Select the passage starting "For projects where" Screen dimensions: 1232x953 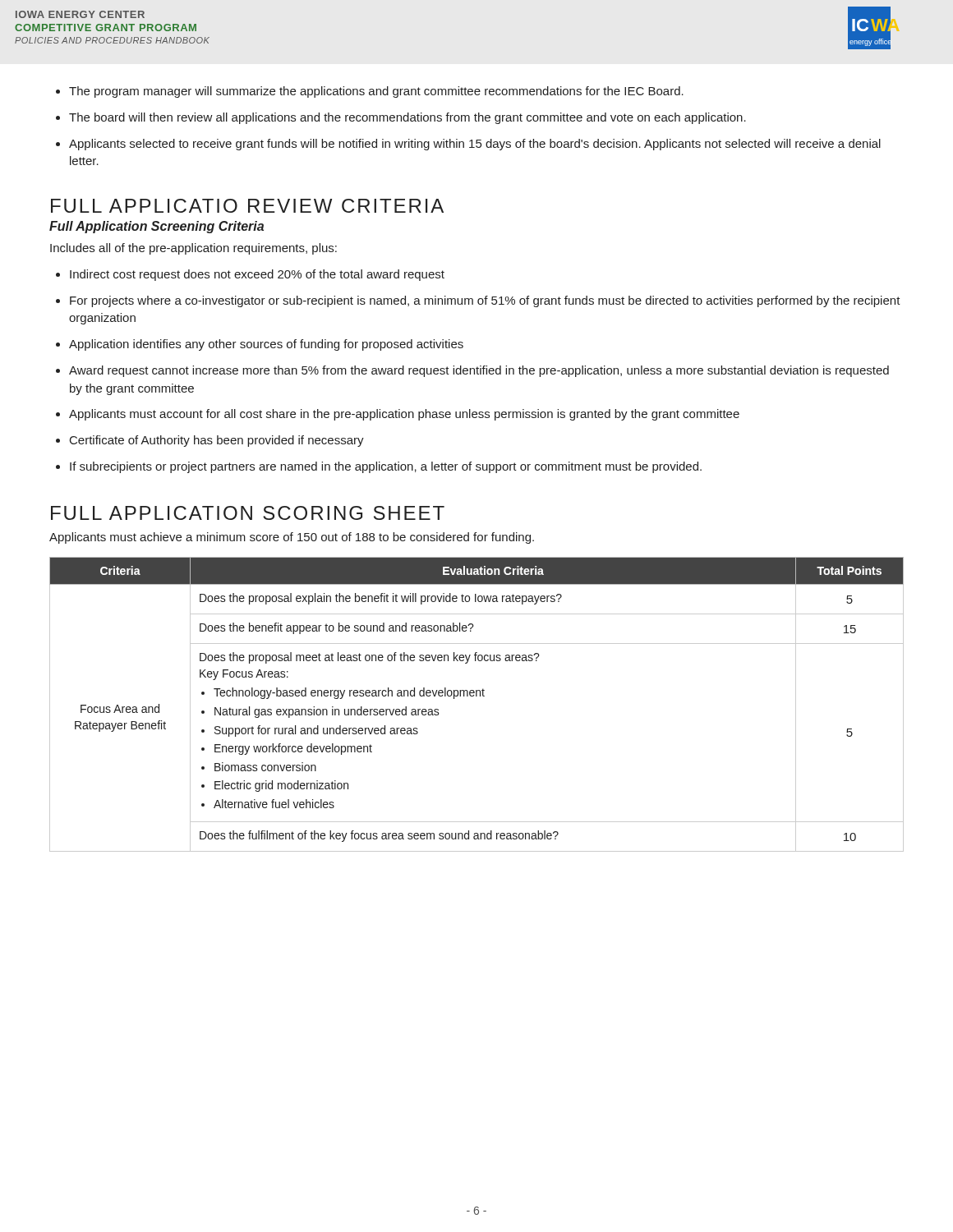[484, 309]
